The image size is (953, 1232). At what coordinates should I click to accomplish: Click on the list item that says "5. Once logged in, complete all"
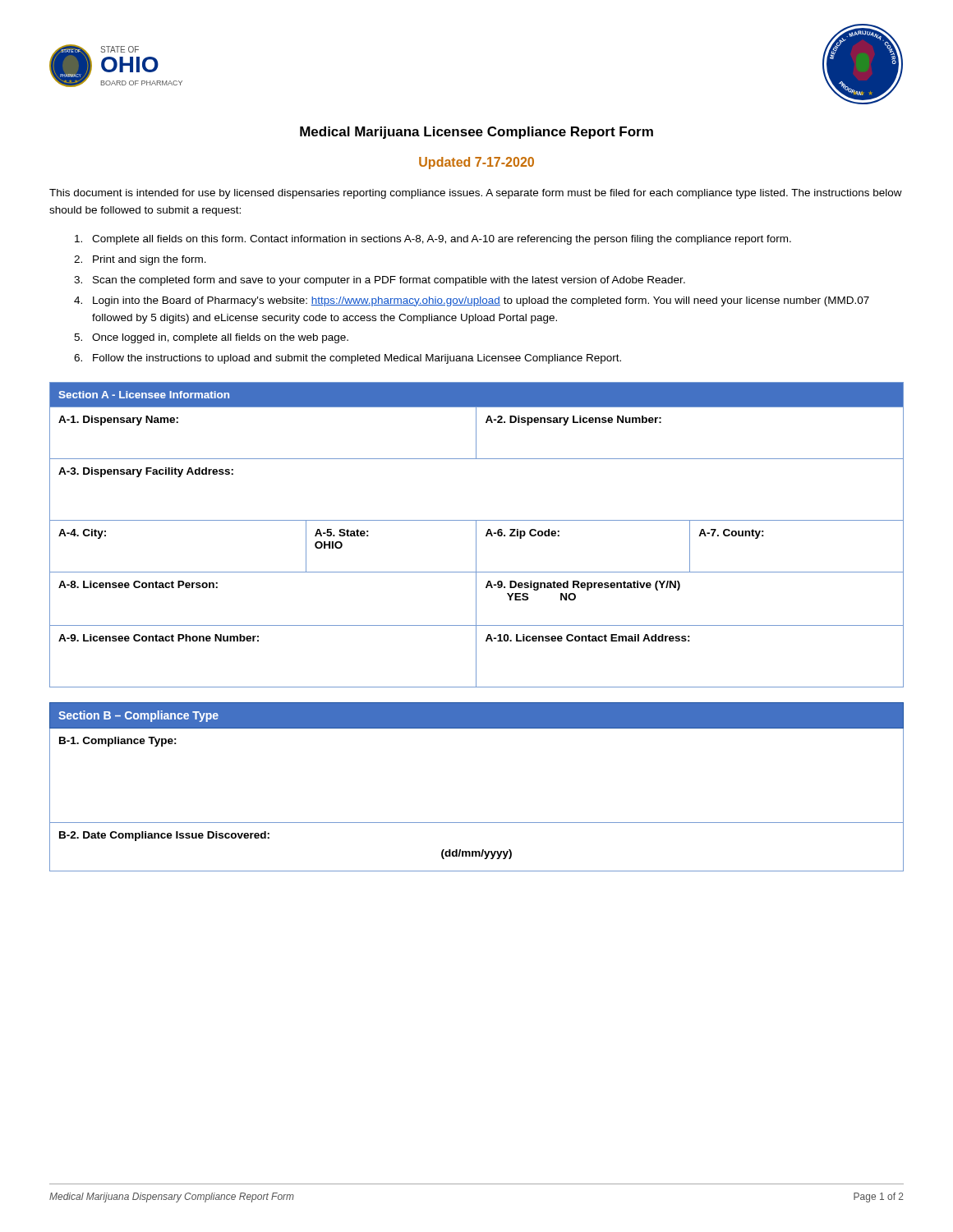click(211, 338)
